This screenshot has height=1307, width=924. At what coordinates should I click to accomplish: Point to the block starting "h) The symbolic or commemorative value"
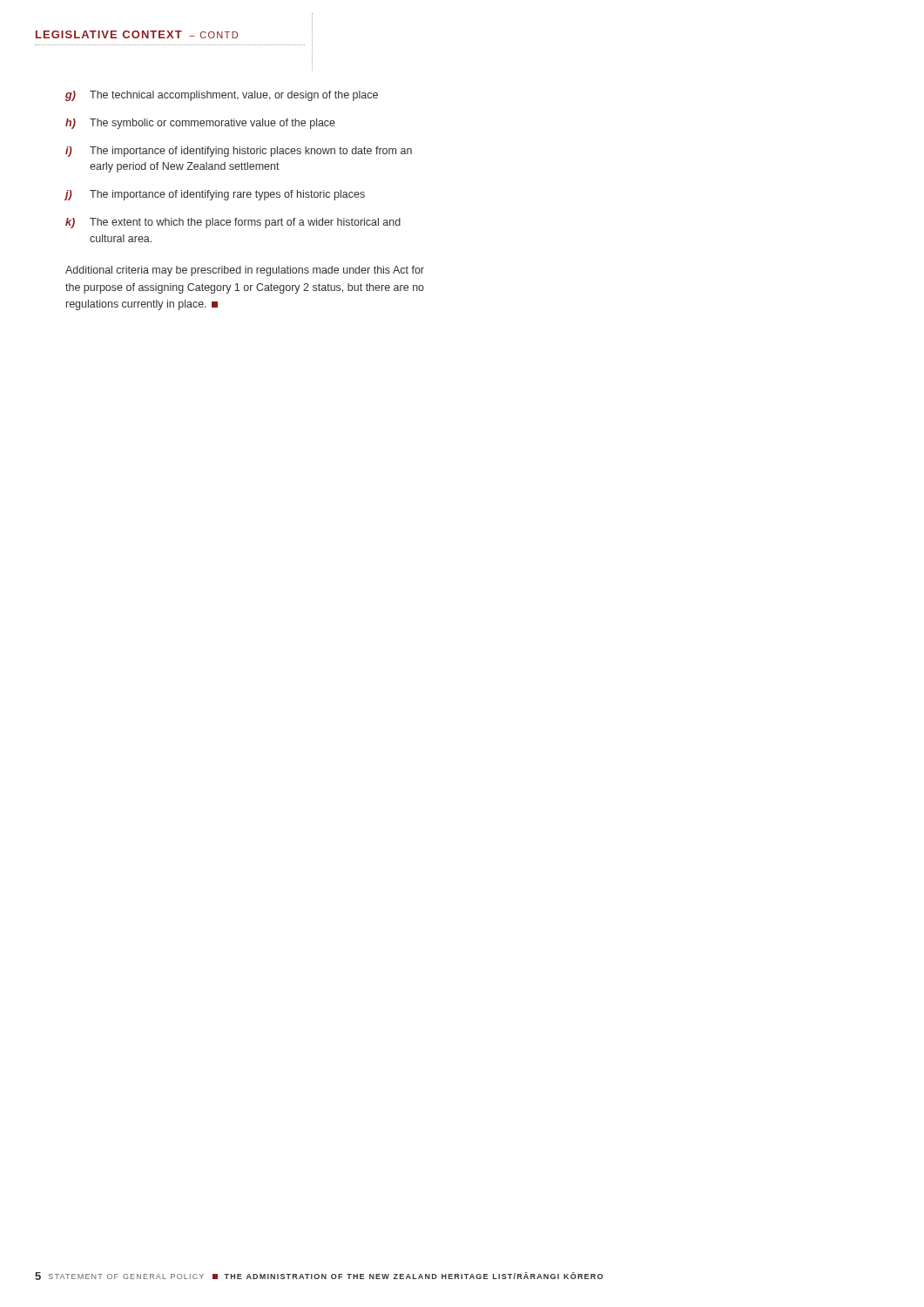coord(248,123)
